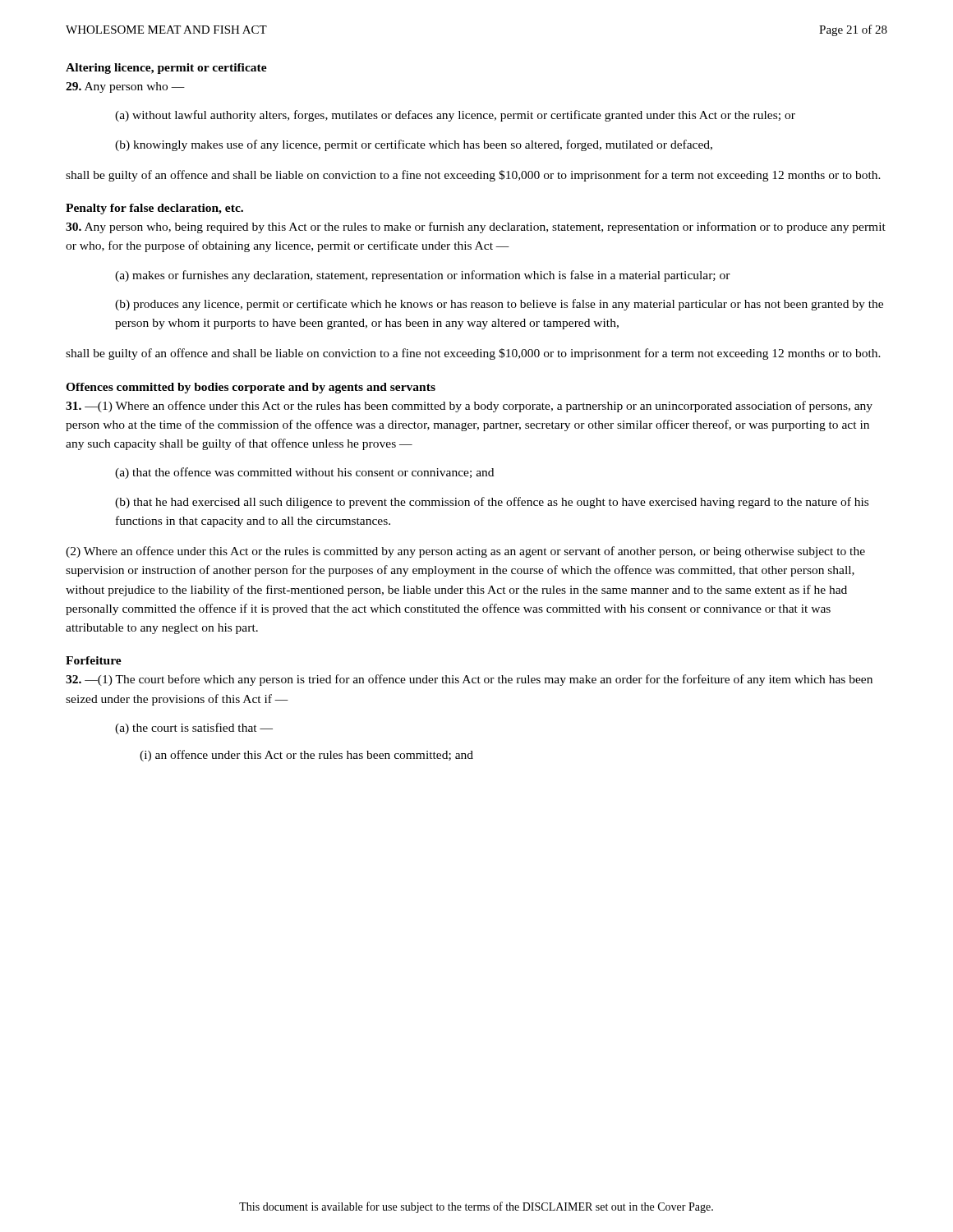Image resolution: width=953 pixels, height=1232 pixels.
Task: Find the section header containing "Offences committed by bodies corporate and by"
Action: 251,386
